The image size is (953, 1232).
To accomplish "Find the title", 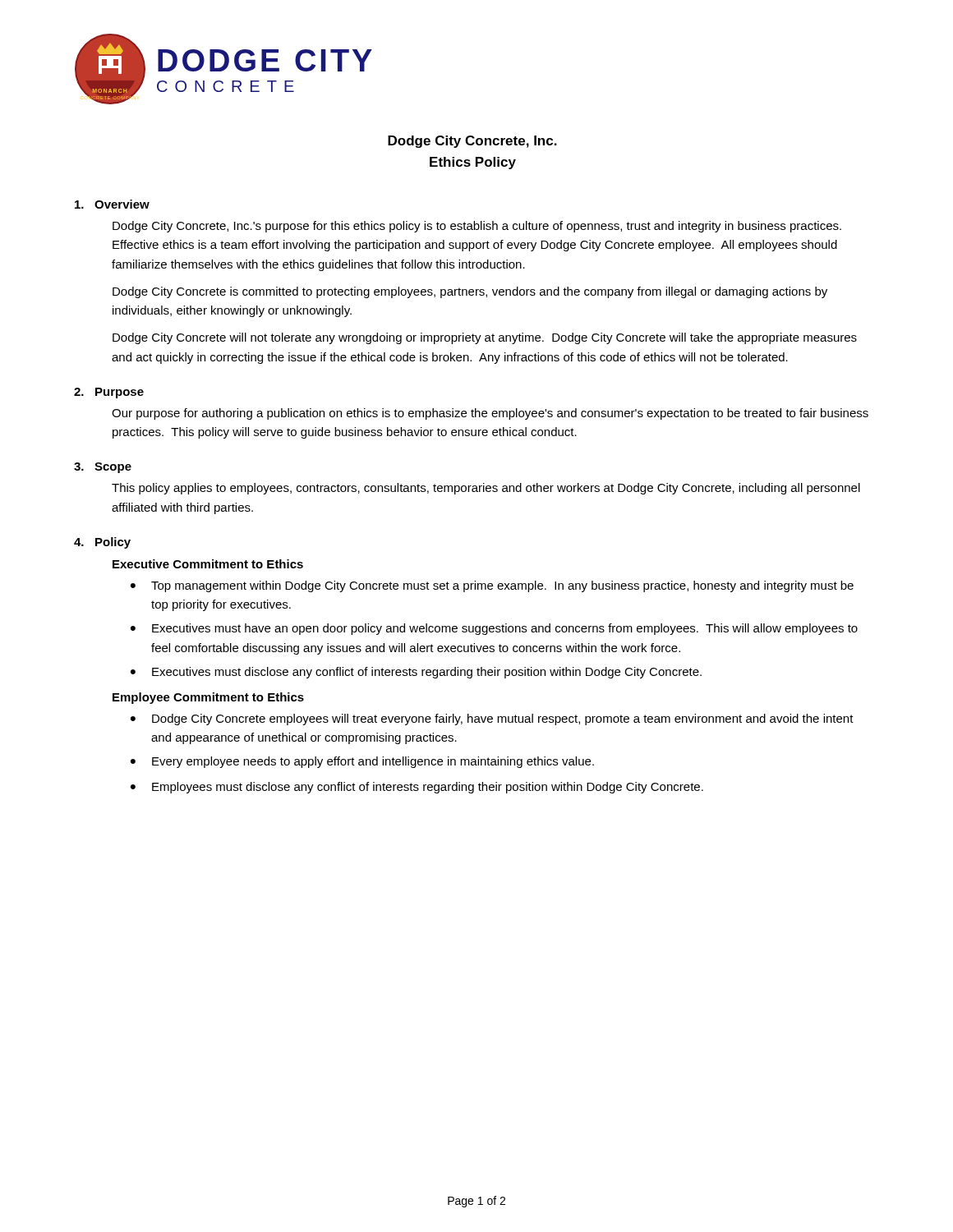I will point(472,152).
